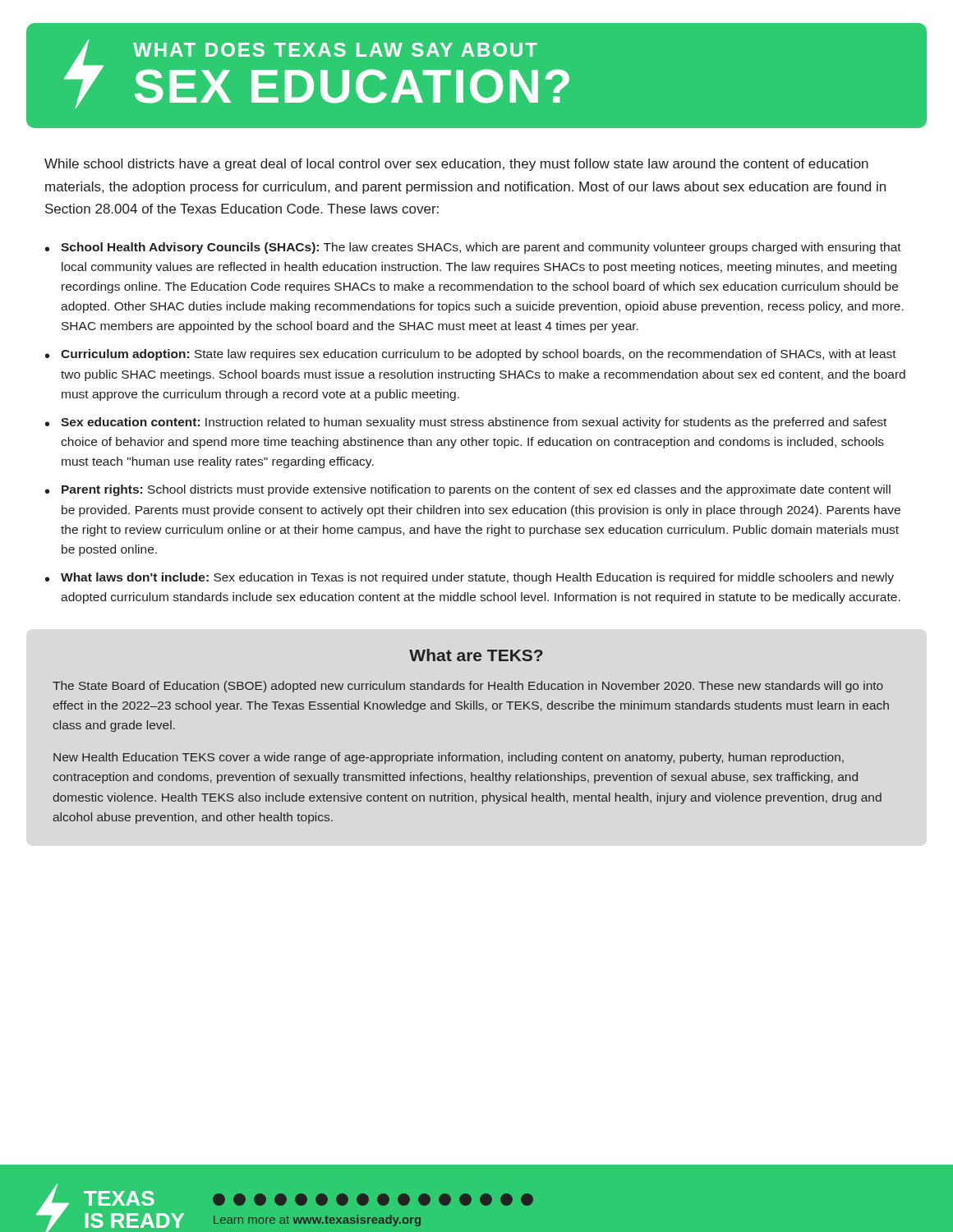Select the region starting "WHAT DOES TEXAS LAW SAY ABOUT SEX EDUCATION?"
Image resolution: width=953 pixels, height=1232 pixels.
(x=310, y=75)
